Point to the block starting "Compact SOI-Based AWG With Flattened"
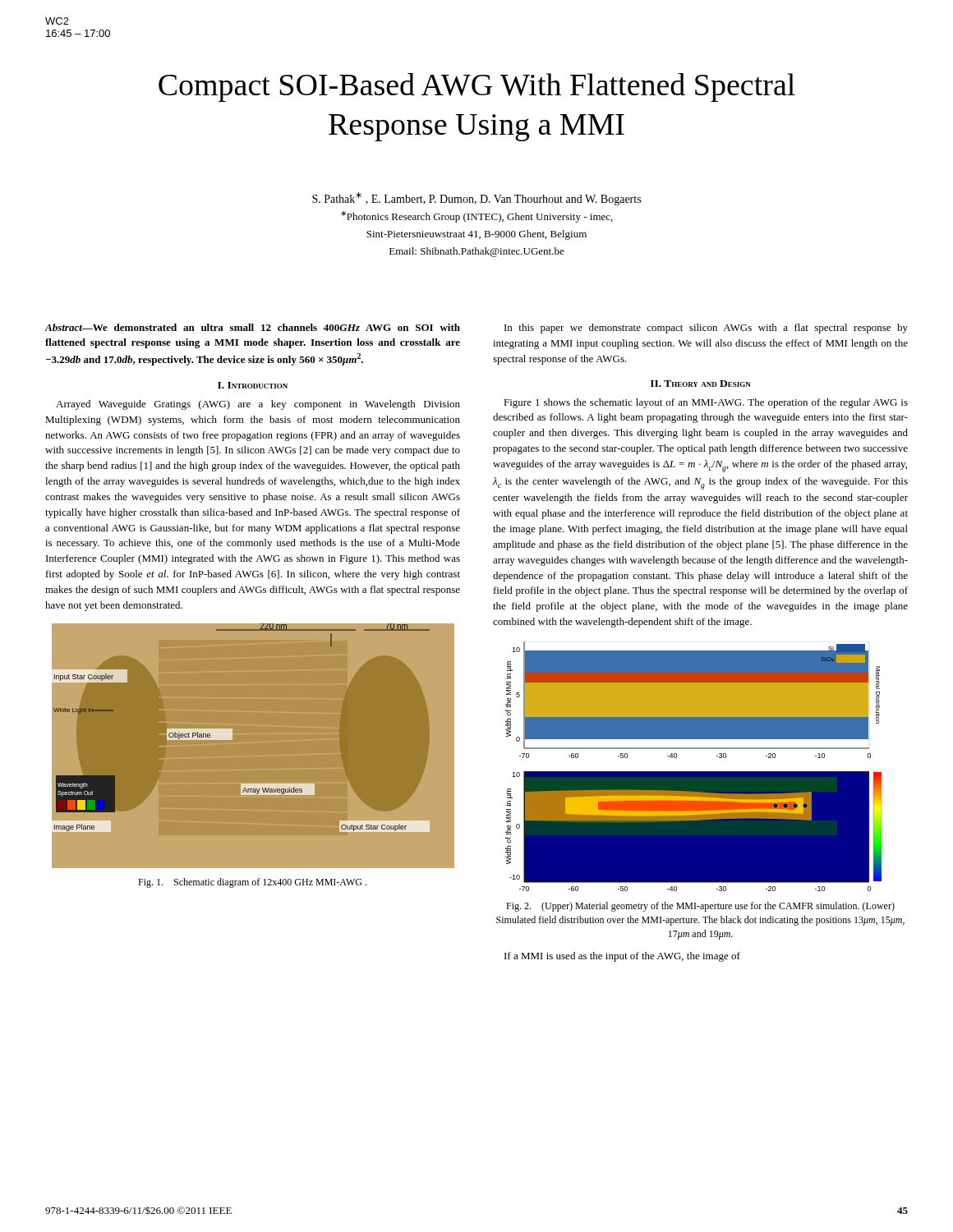 476,105
